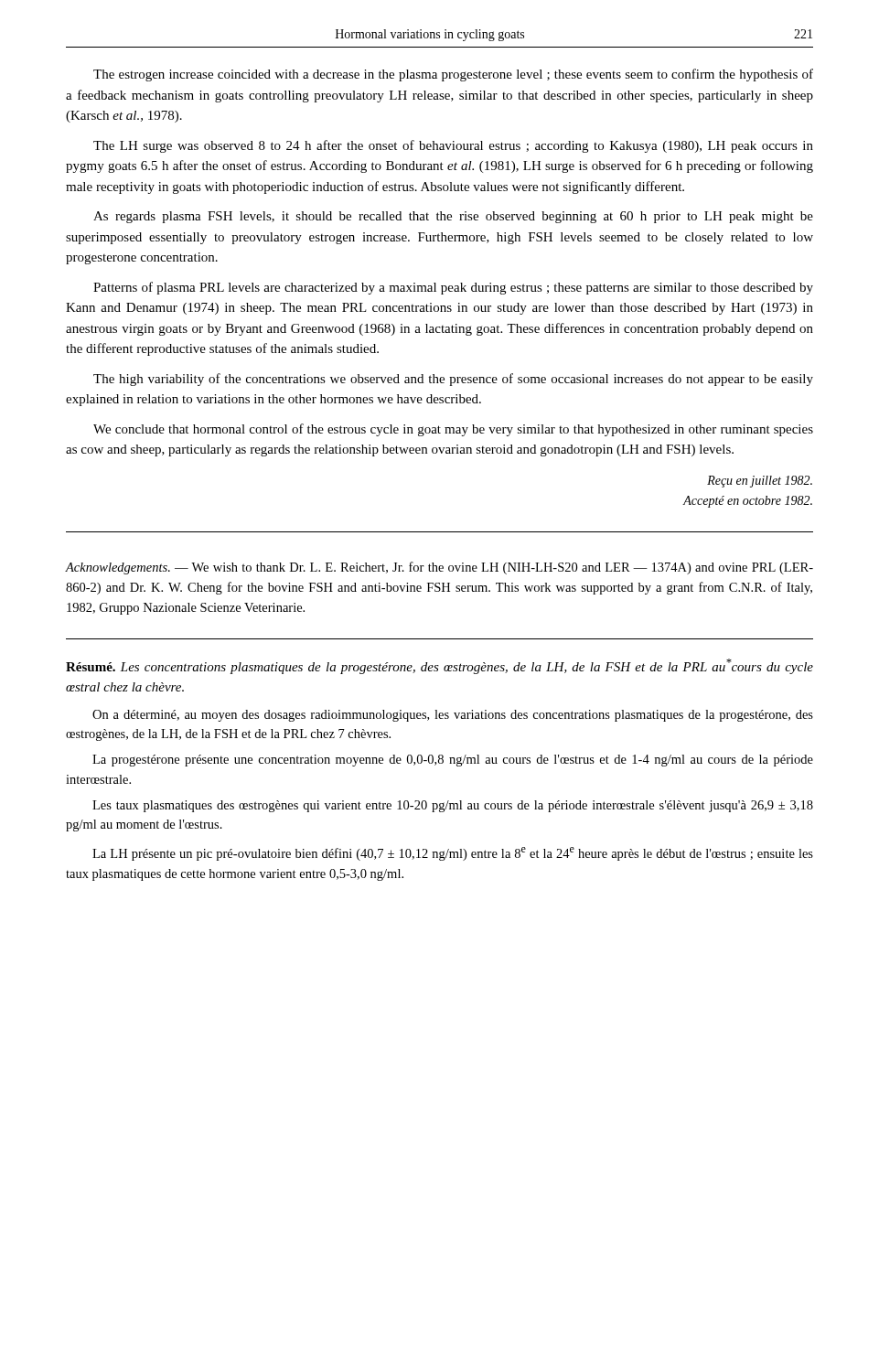Click the passage that begins "We conclude that hormonal control"
This screenshot has width=879, height=1372.
pyautogui.click(x=440, y=439)
